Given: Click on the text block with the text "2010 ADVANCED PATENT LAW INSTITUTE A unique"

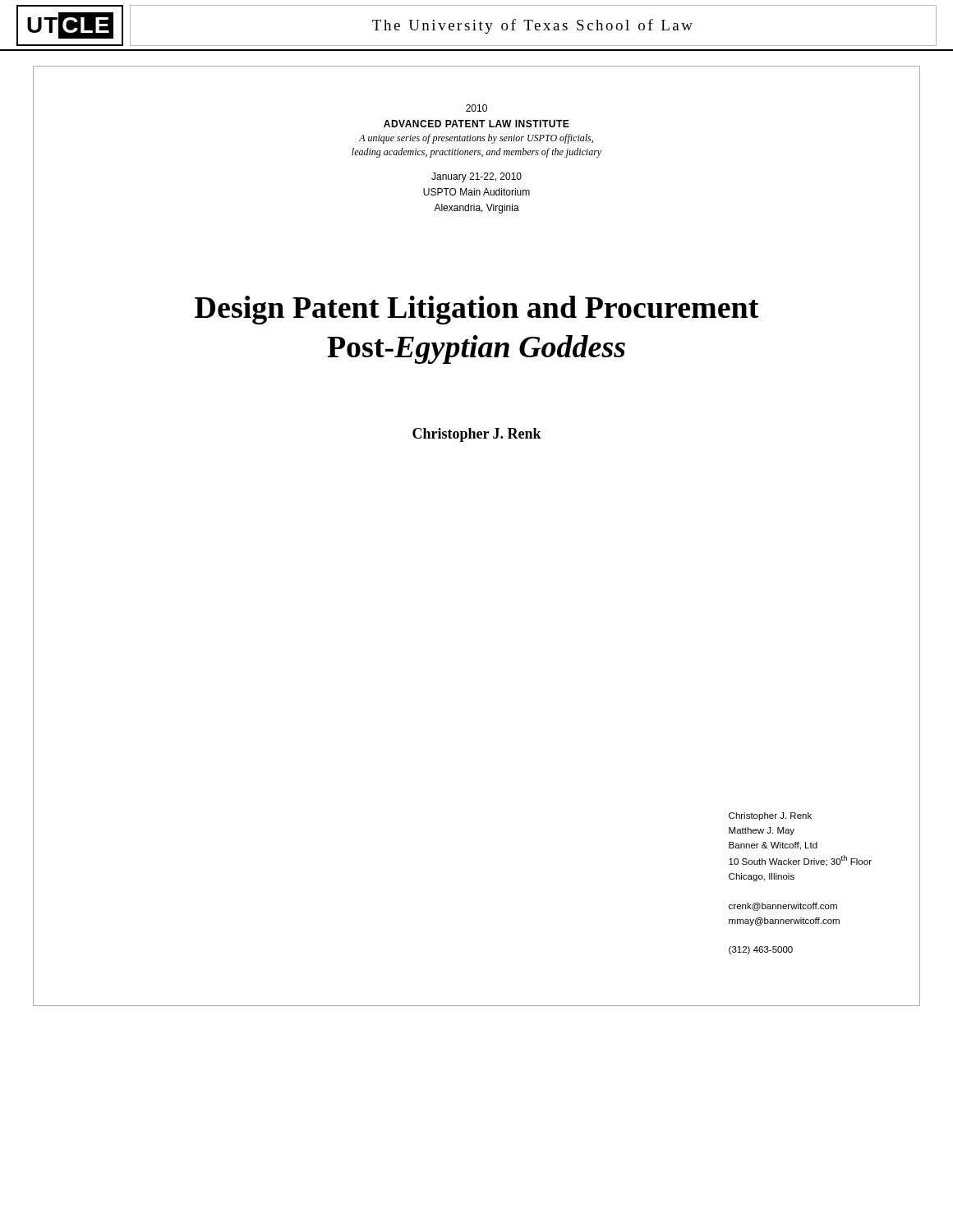Looking at the screenshot, I should 476,159.
